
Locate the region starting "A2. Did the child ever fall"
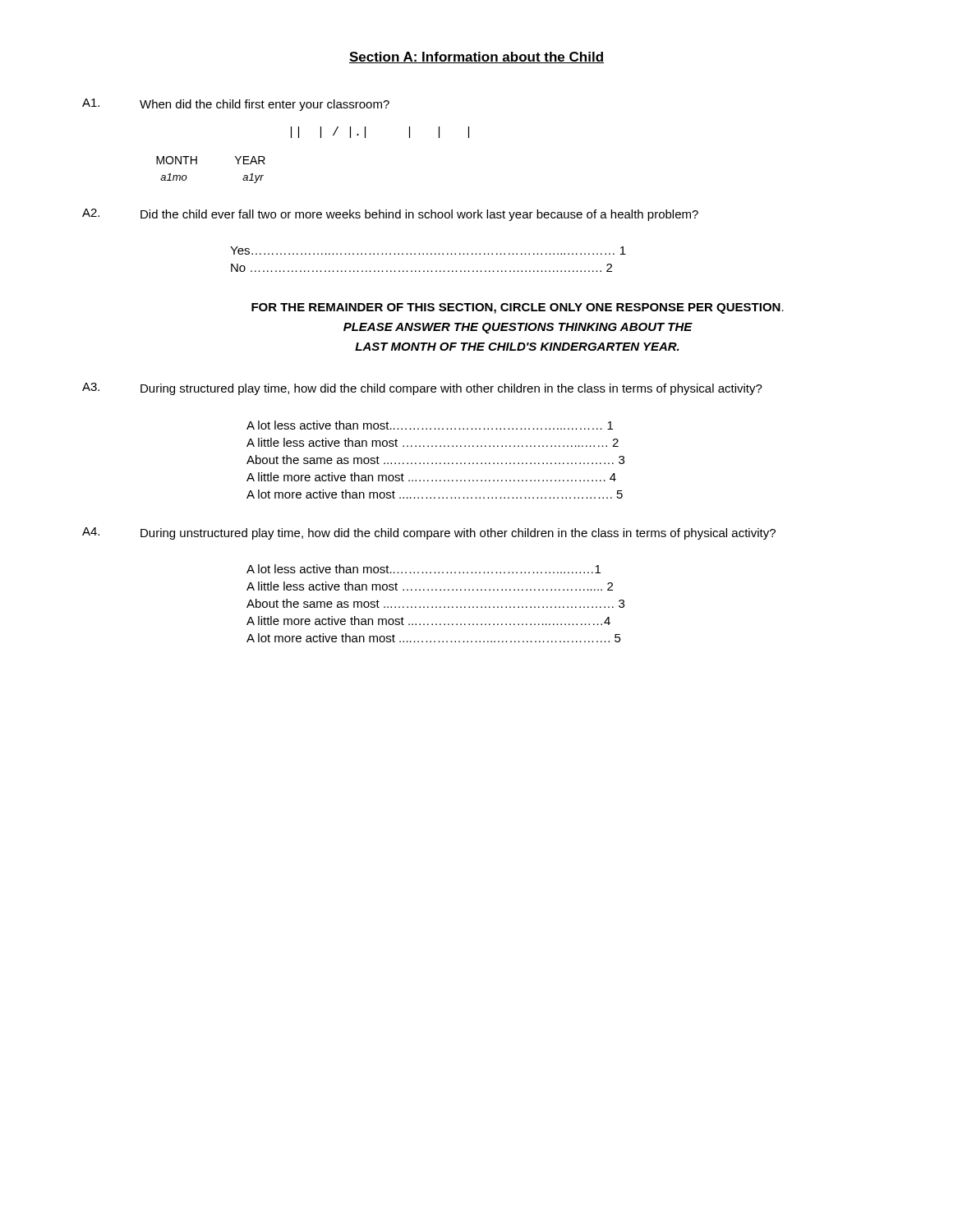point(476,214)
